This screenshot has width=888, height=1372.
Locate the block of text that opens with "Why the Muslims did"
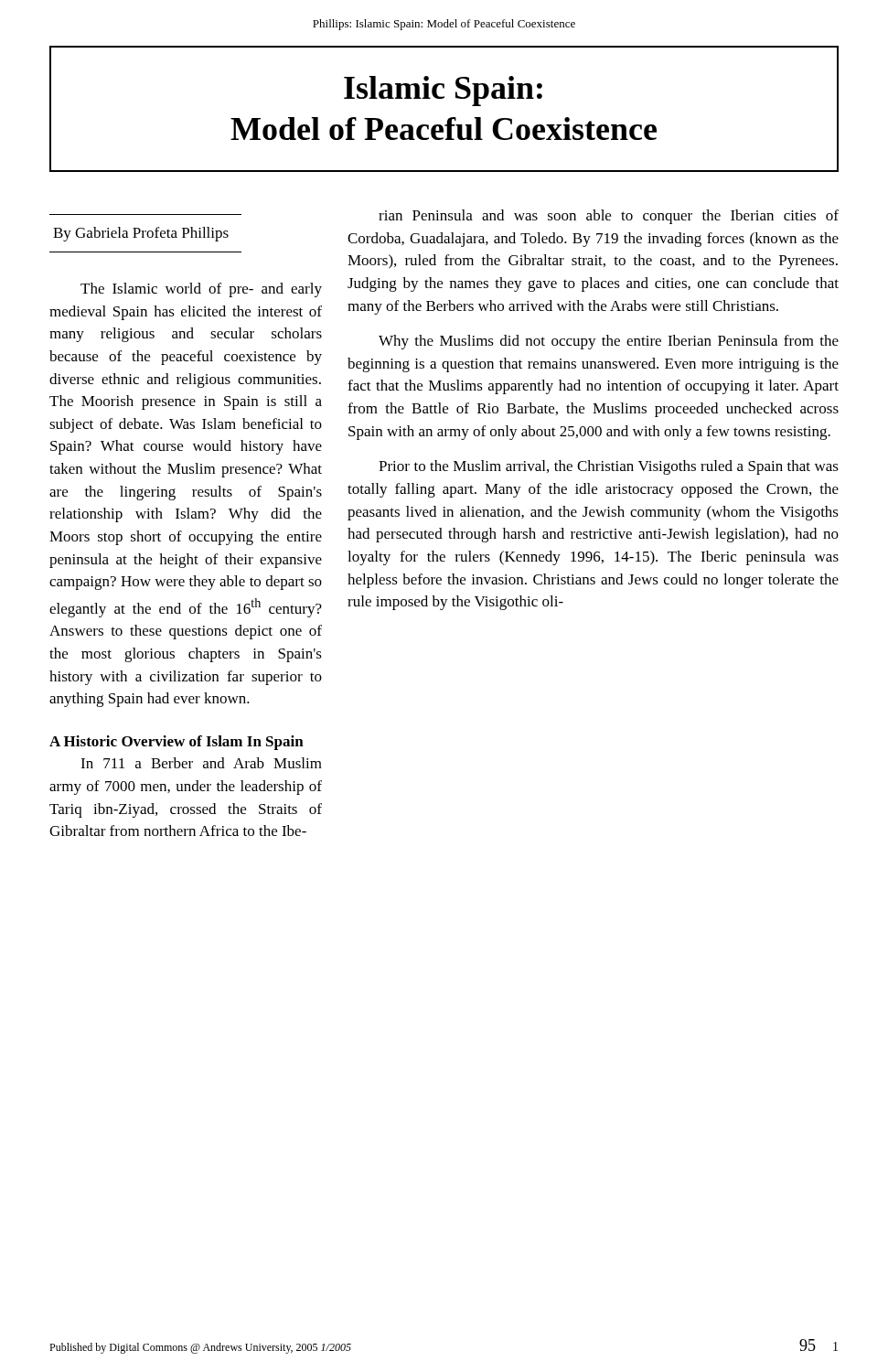click(593, 386)
